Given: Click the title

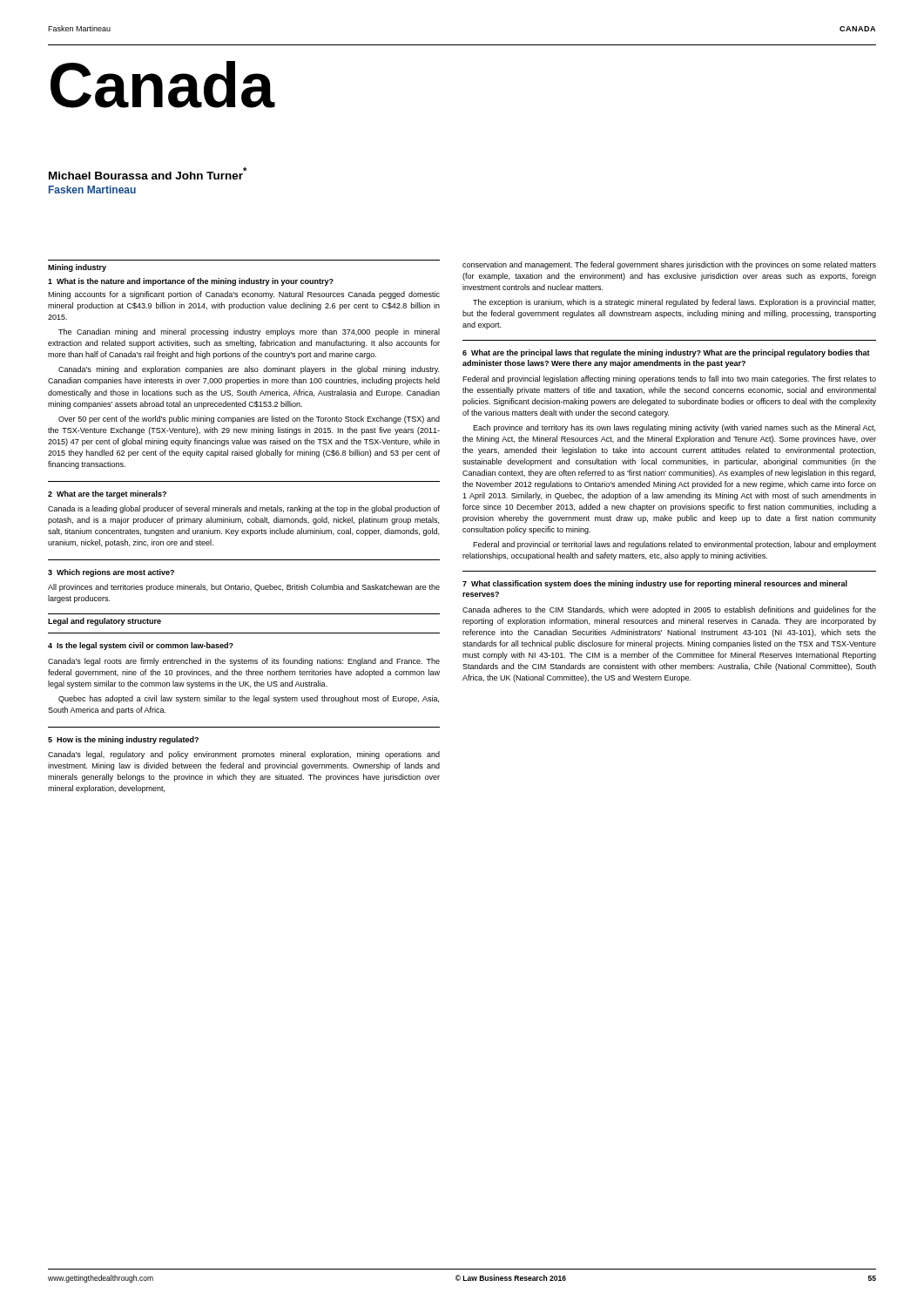Looking at the screenshot, I should tap(161, 85).
